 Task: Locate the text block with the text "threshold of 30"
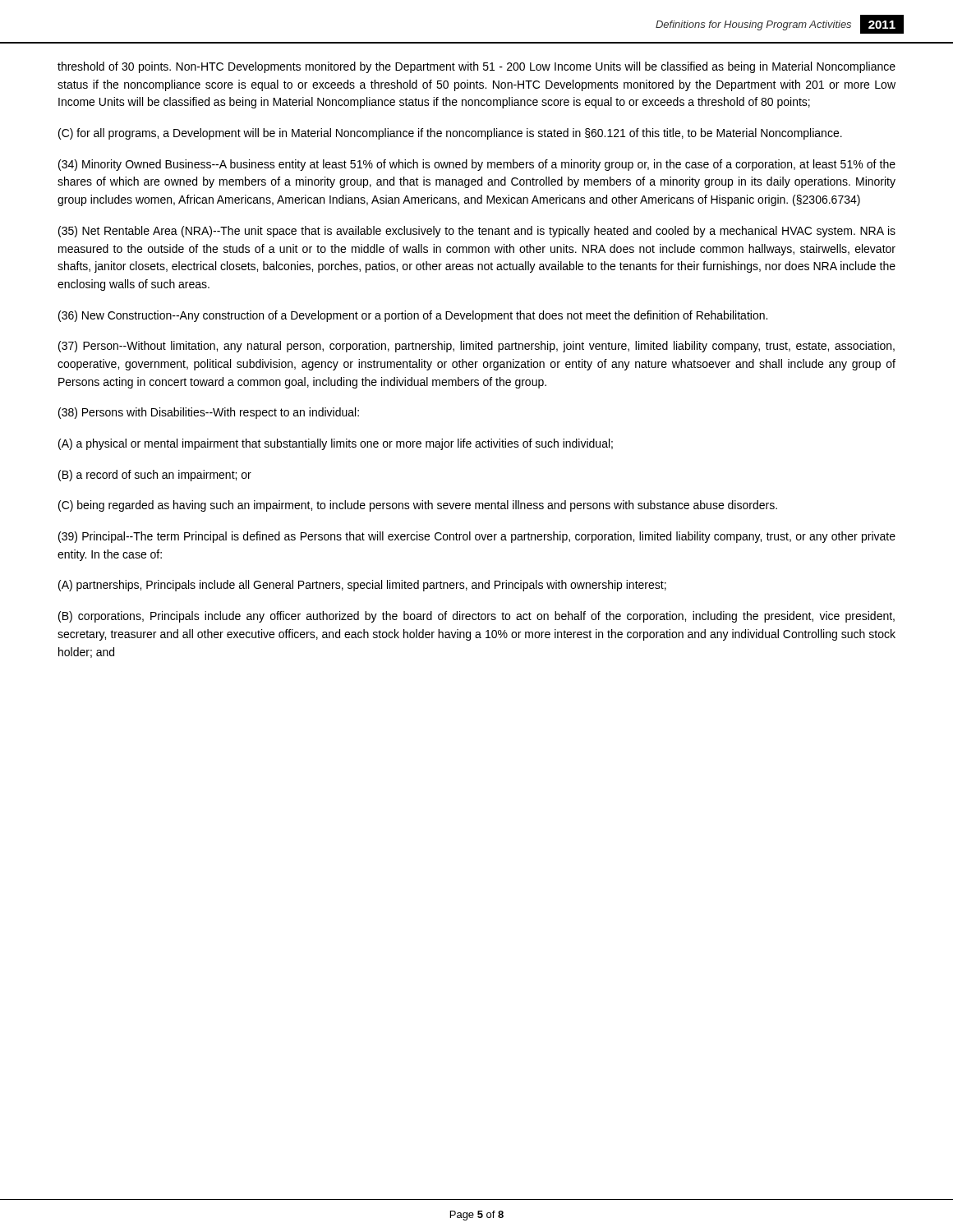click(476, 84)
